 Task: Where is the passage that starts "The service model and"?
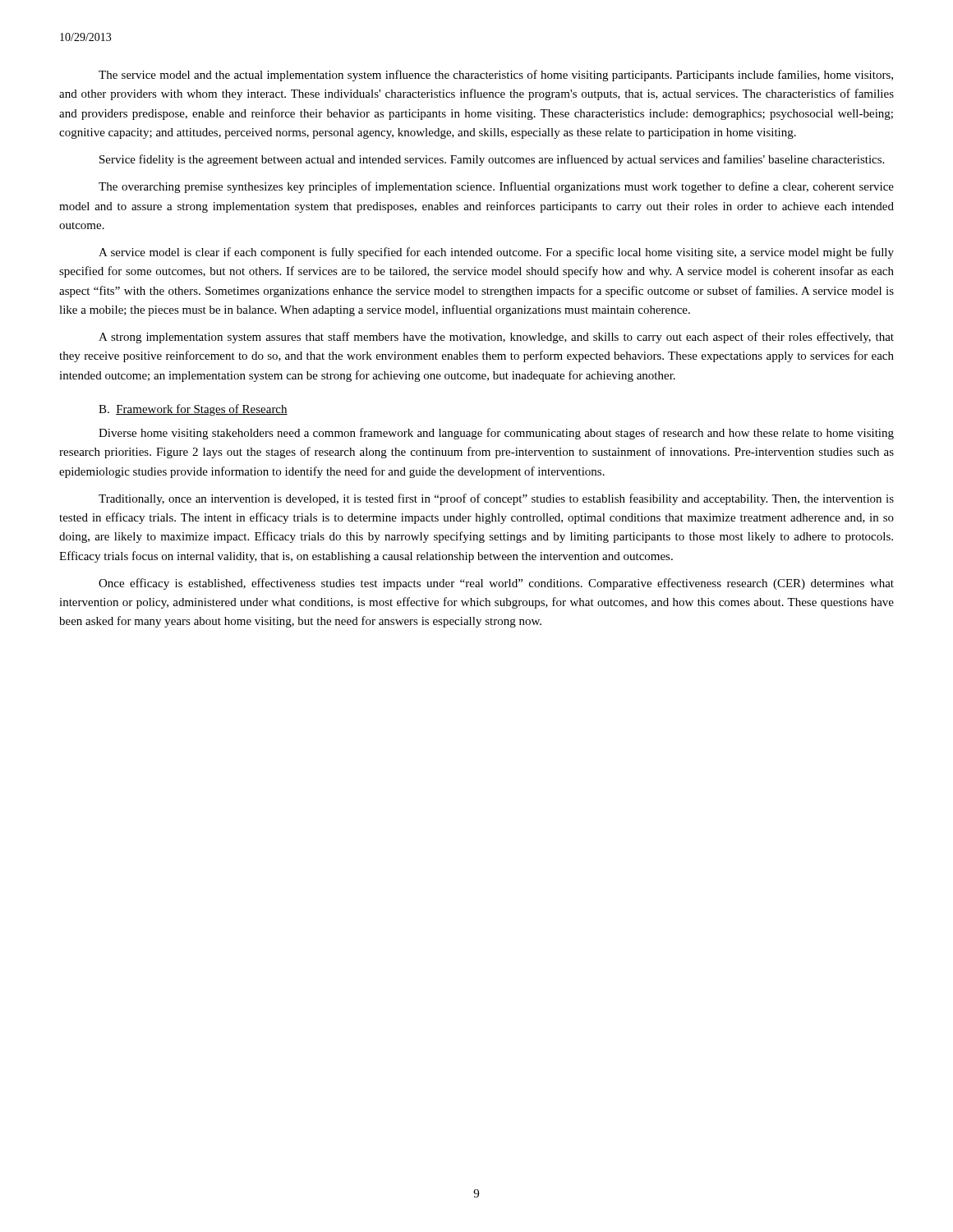pos(476,103)
